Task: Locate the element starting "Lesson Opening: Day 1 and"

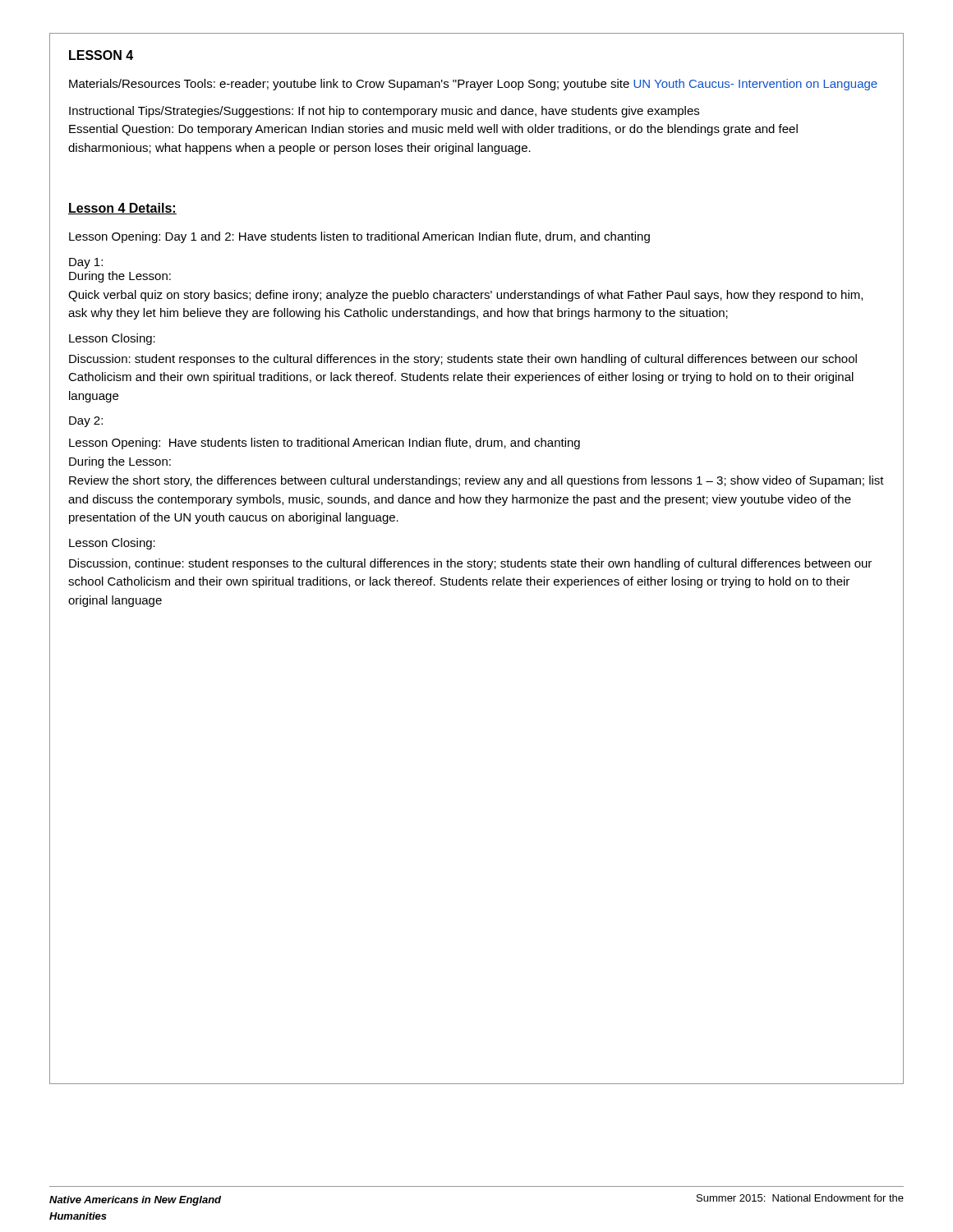Action: coord(359,236)
